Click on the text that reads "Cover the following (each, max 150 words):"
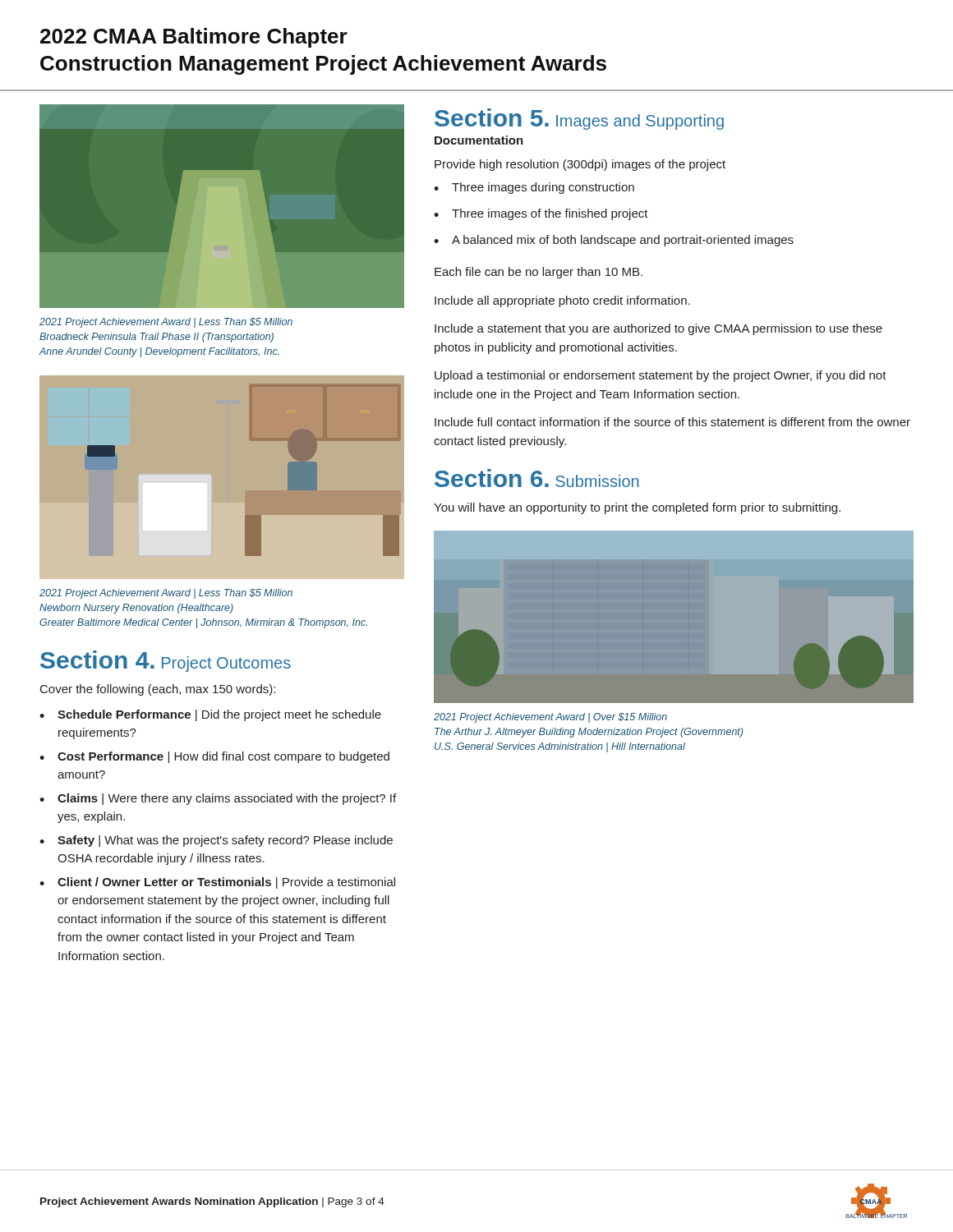This screenshot has height=1232, width=953. (158, 689)
